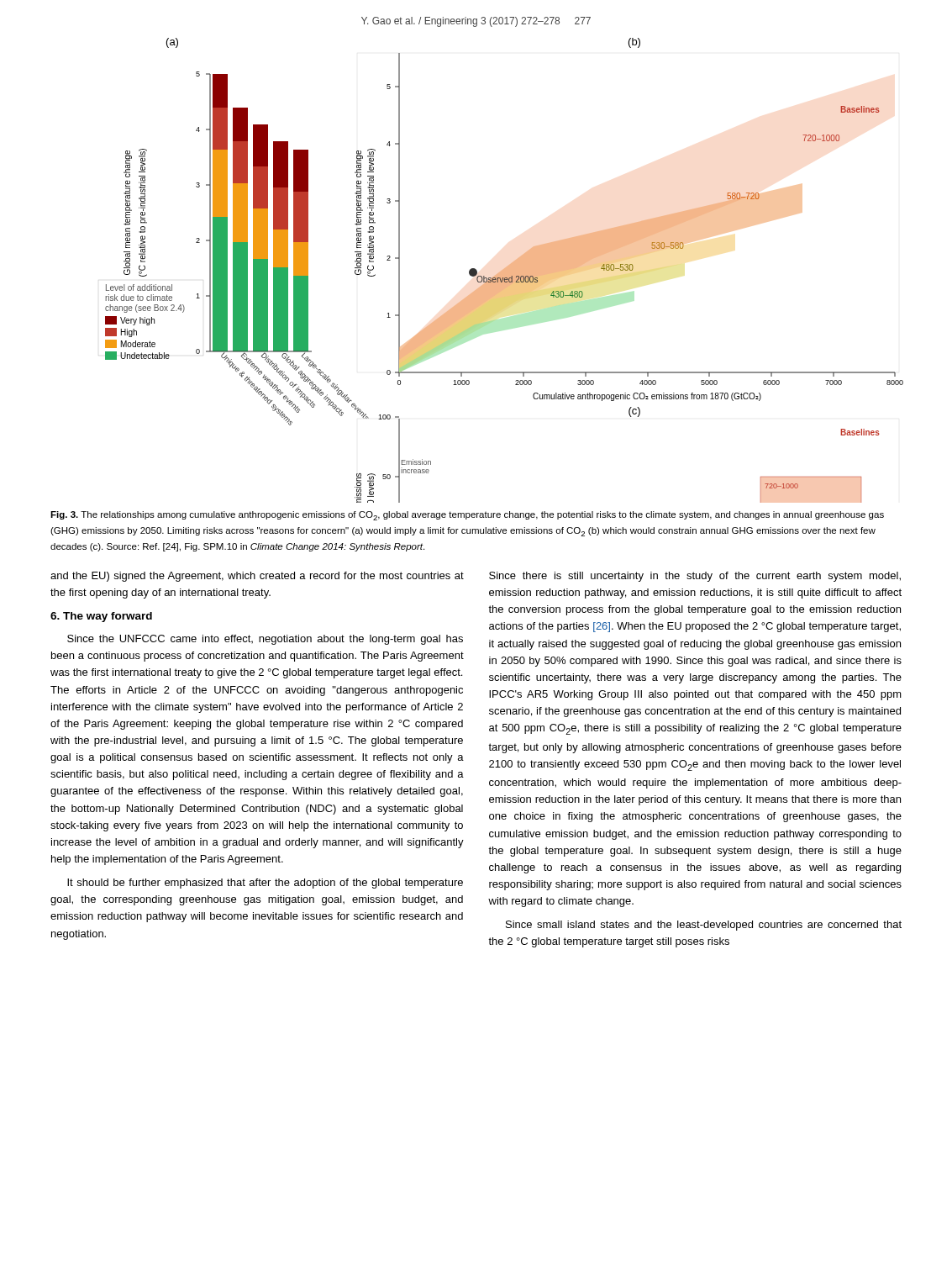The height and width of the screenshot is (1261, 952).
Task: Select the block starting "Since small island"
Action: coord(695,933)
